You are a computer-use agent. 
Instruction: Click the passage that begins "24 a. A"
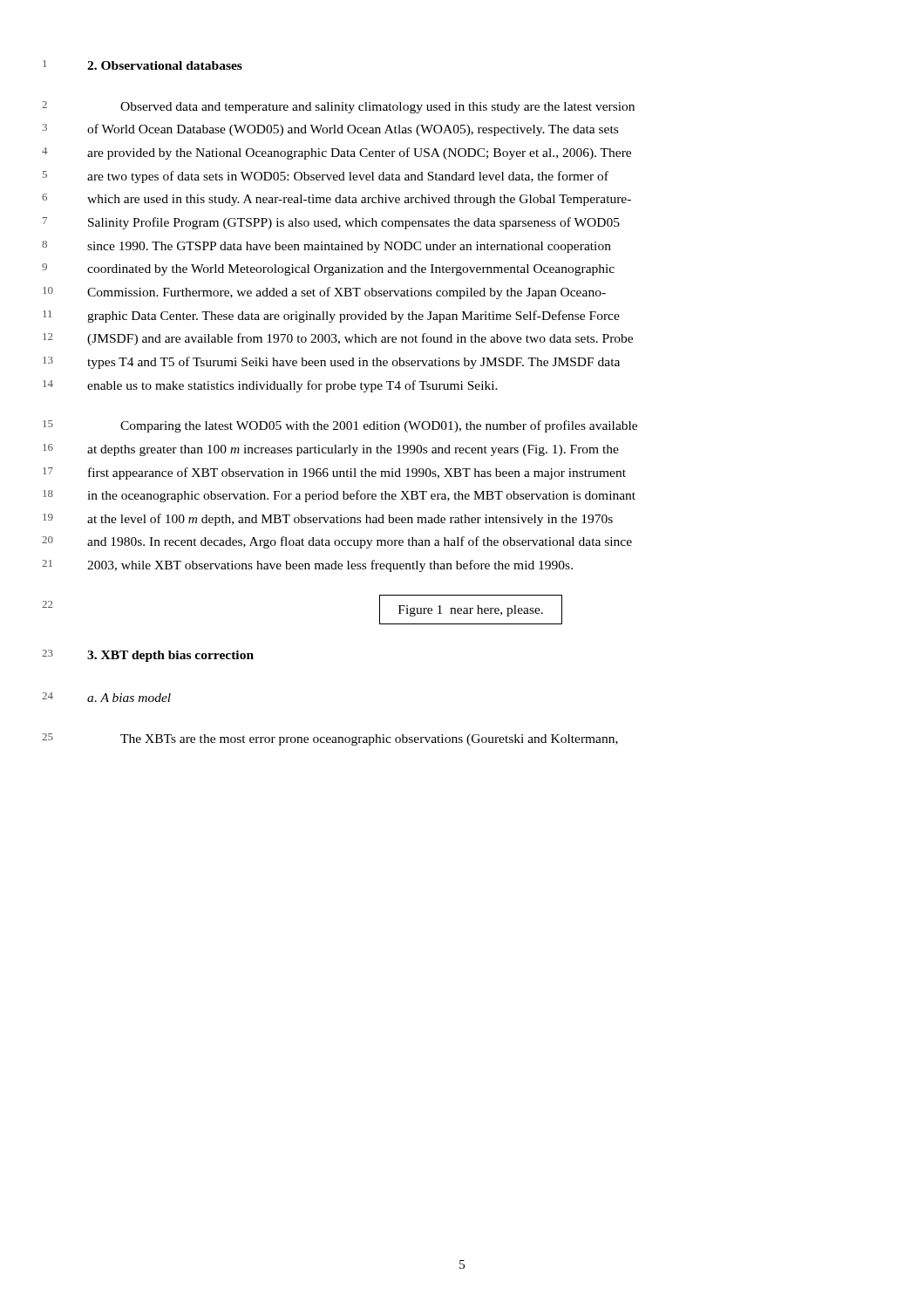pos(129,696)
